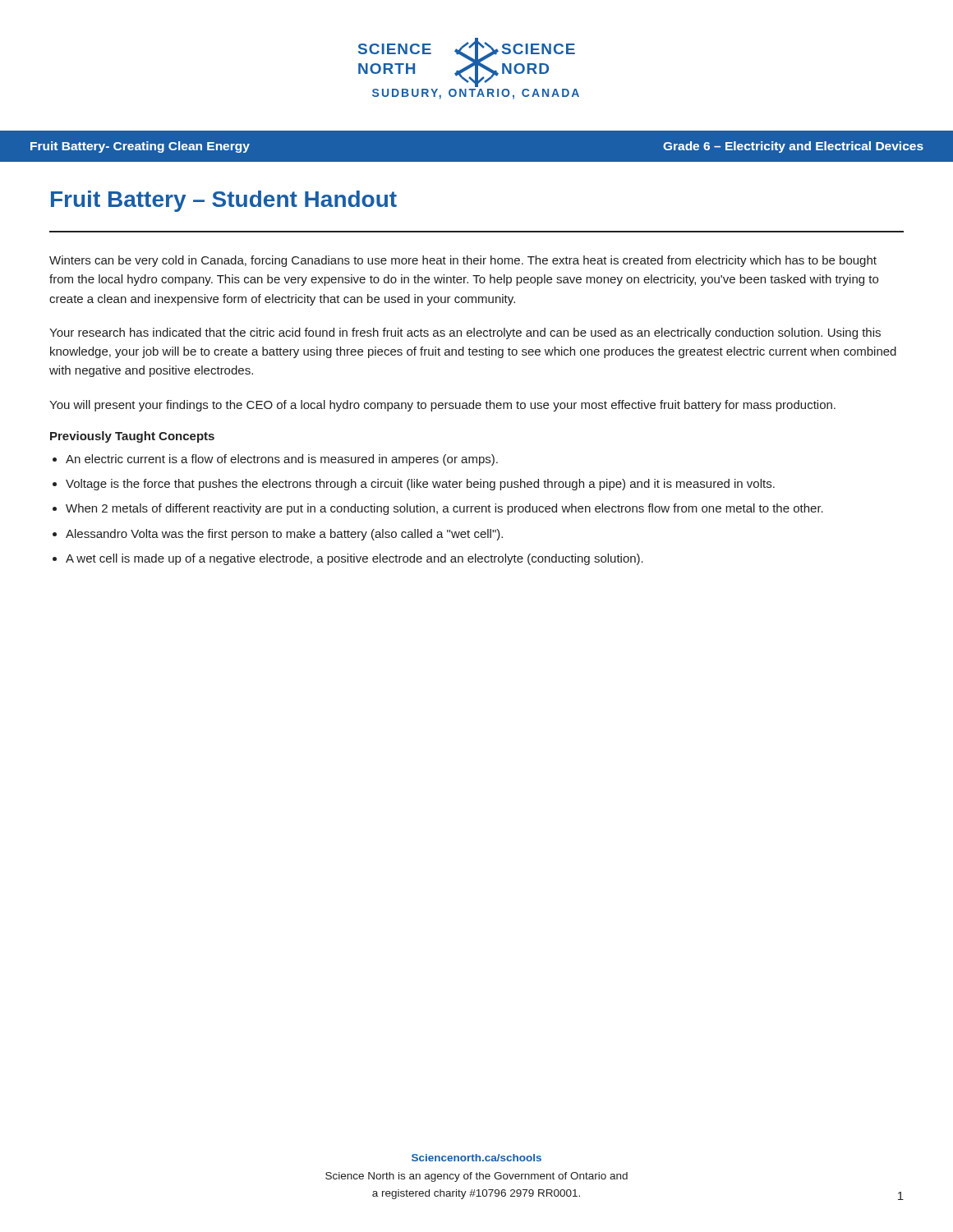Find the block on this page that starts "Voltage is the force that"
This screenshot has width=953, height=1232.
pyautogui.click(x=421, y=483)
